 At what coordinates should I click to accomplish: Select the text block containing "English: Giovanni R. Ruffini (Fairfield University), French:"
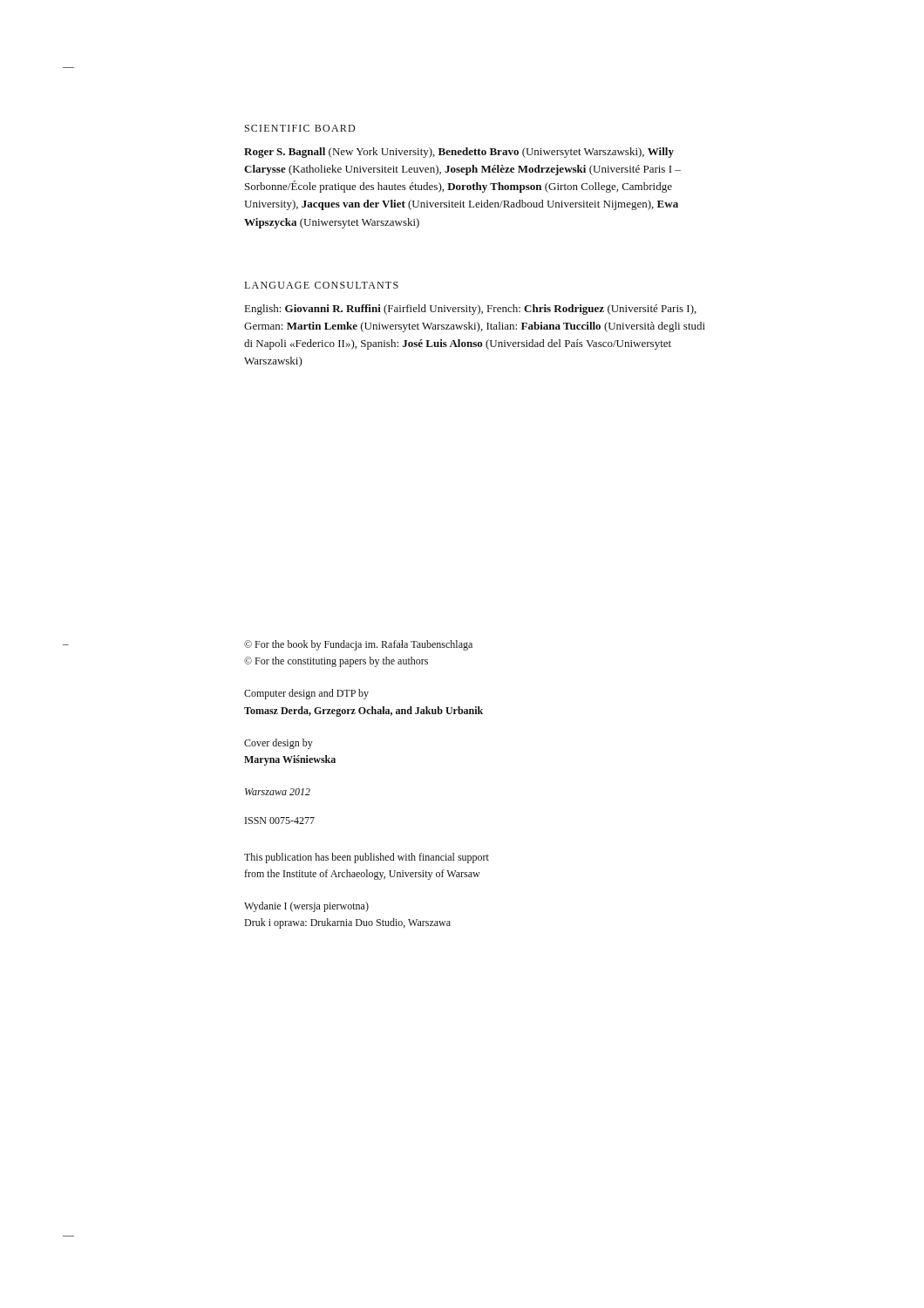(x=475, y=334)
